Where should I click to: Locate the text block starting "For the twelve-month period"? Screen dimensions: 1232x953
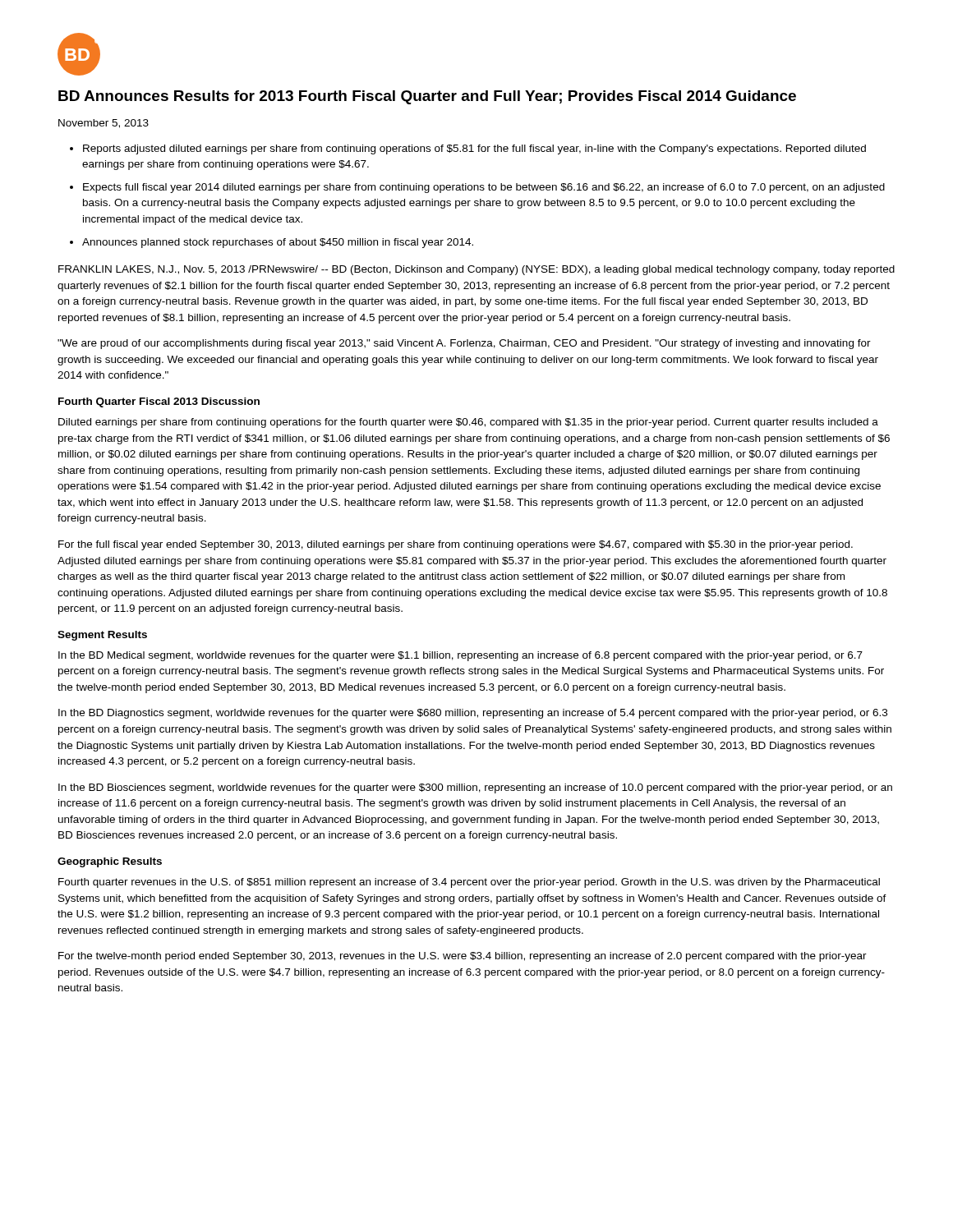[x=471, y=972]
